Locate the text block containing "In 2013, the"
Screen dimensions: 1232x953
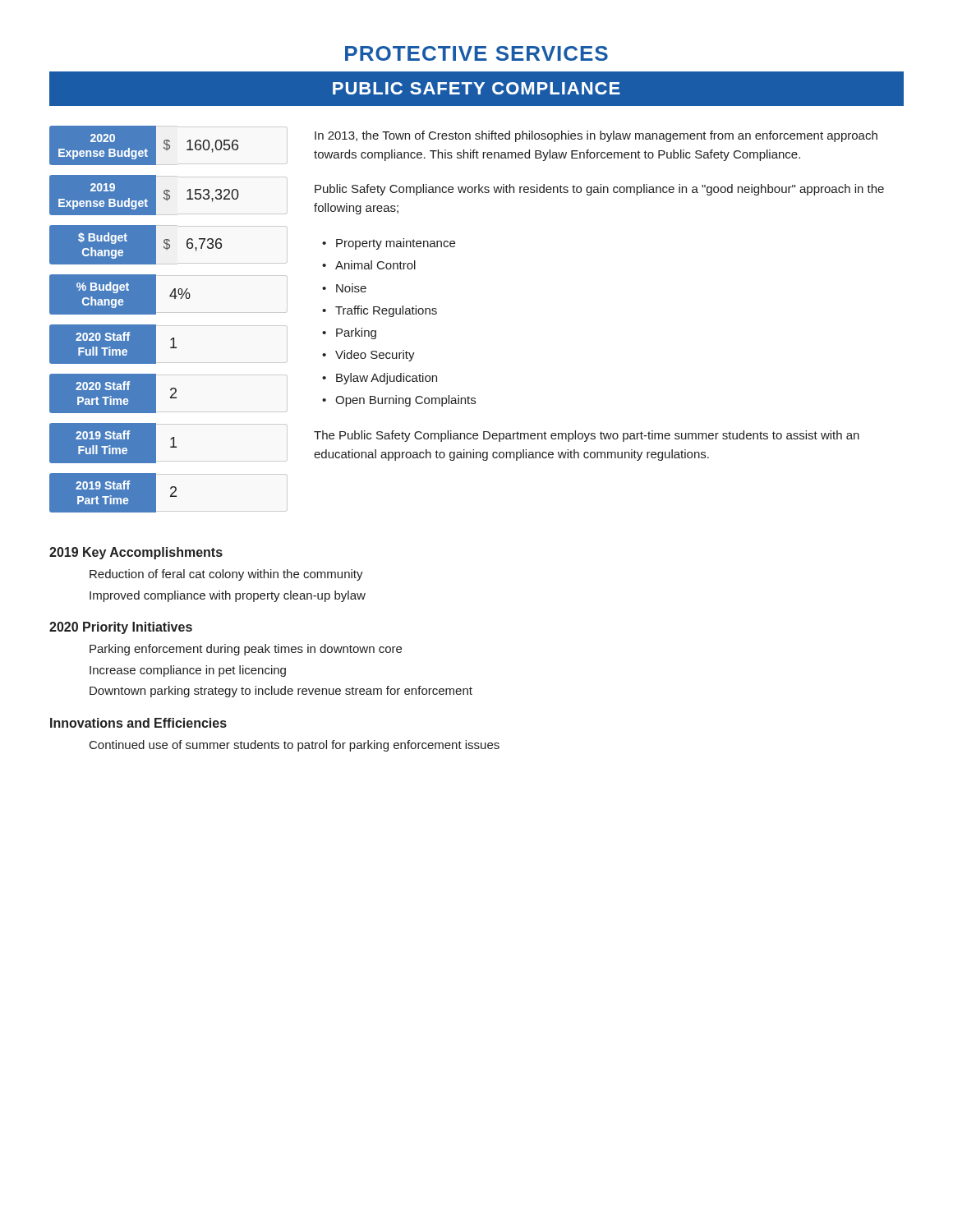(x=596, y=145)
